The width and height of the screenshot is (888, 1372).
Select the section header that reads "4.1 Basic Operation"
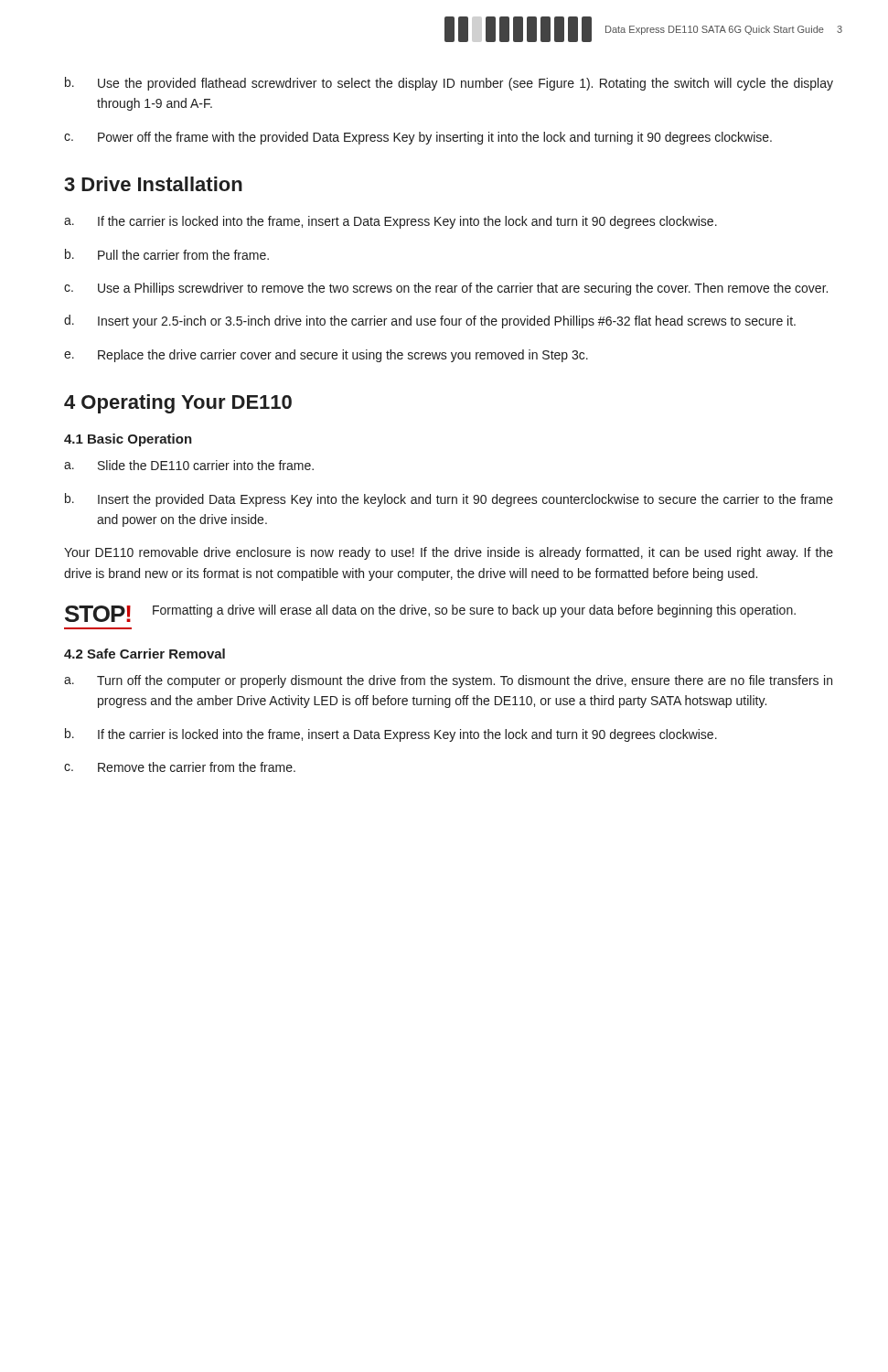click(128, 439)
